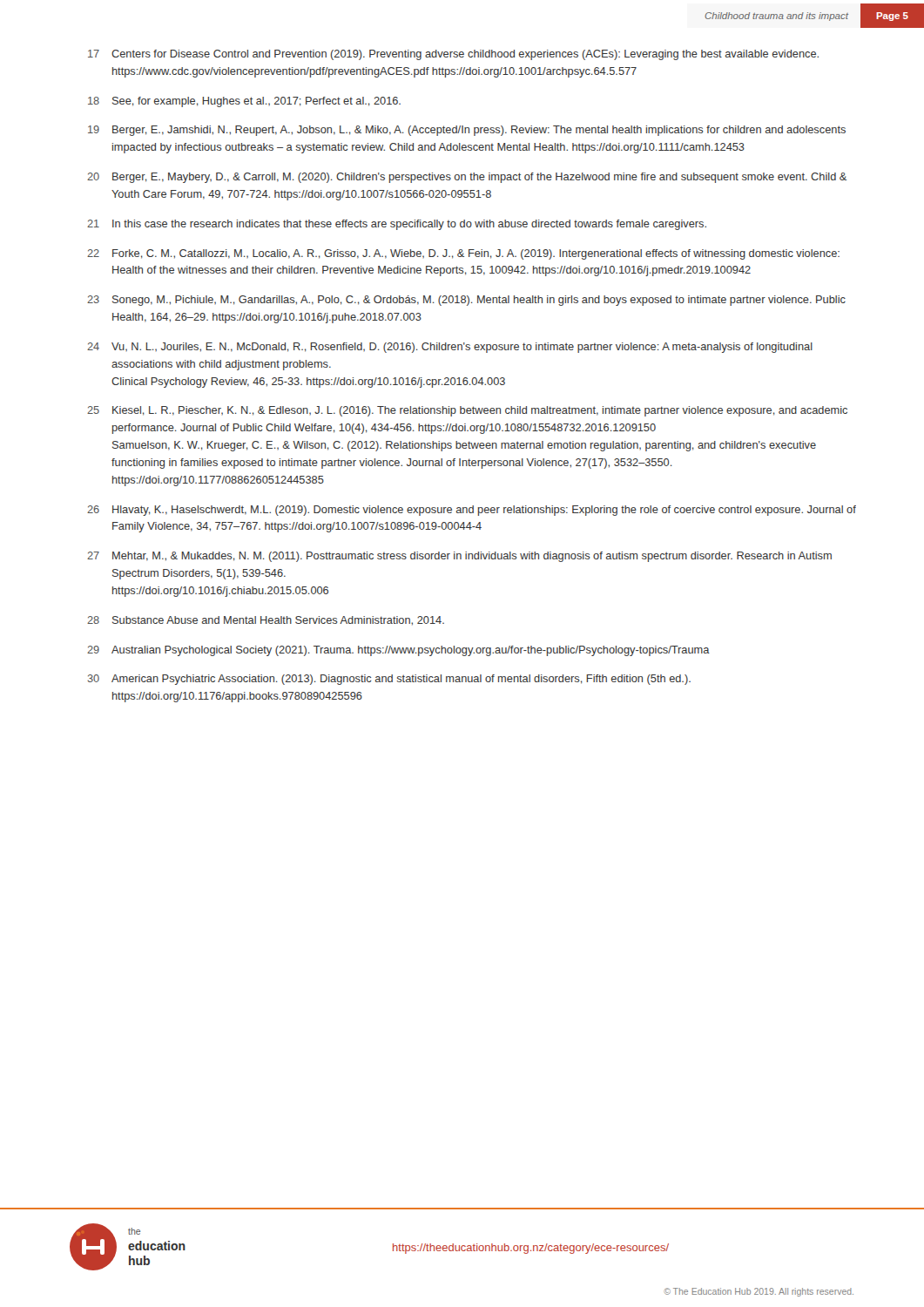Locate the element starting "21 In this case the research indicates"
Screen dimensions: 1307x924
[472, 224]
